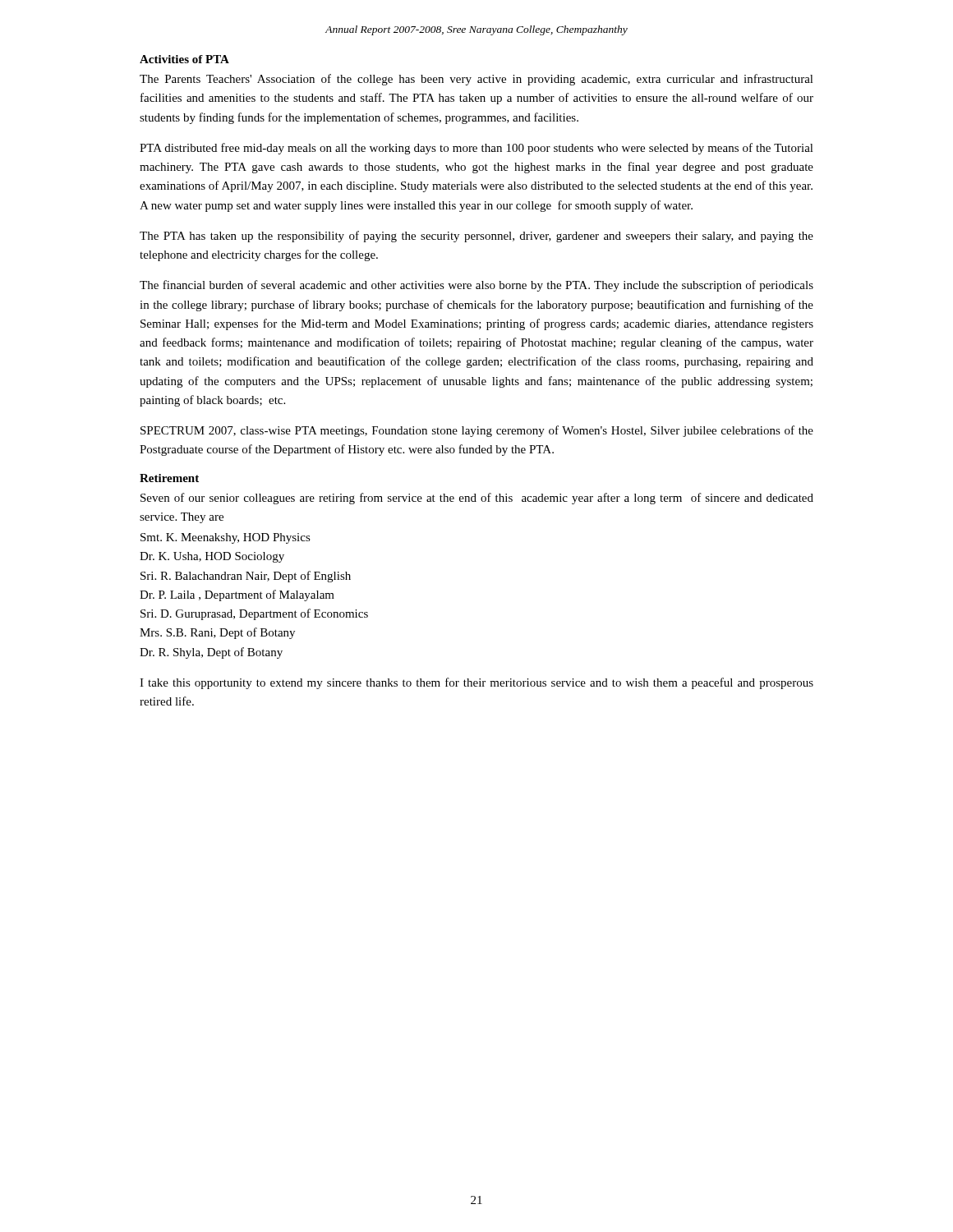Click where it says "Dr. R. Shyla, Dept of Botany"
Viewport: 953px width, 1232px height.
click(x=211, y=652)
